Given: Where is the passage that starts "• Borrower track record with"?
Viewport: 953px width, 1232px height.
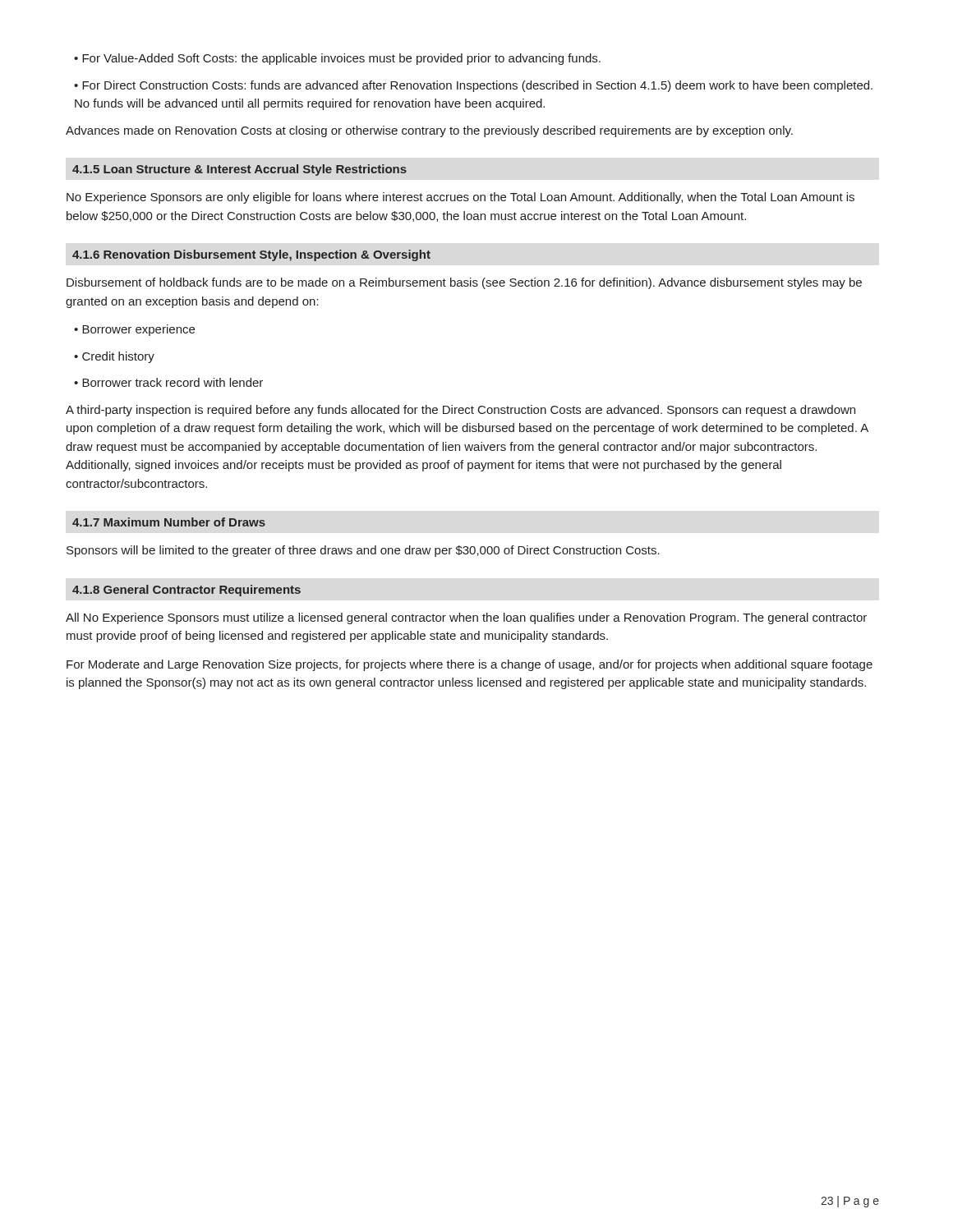Looking at the screenshot, I should 169,382.
